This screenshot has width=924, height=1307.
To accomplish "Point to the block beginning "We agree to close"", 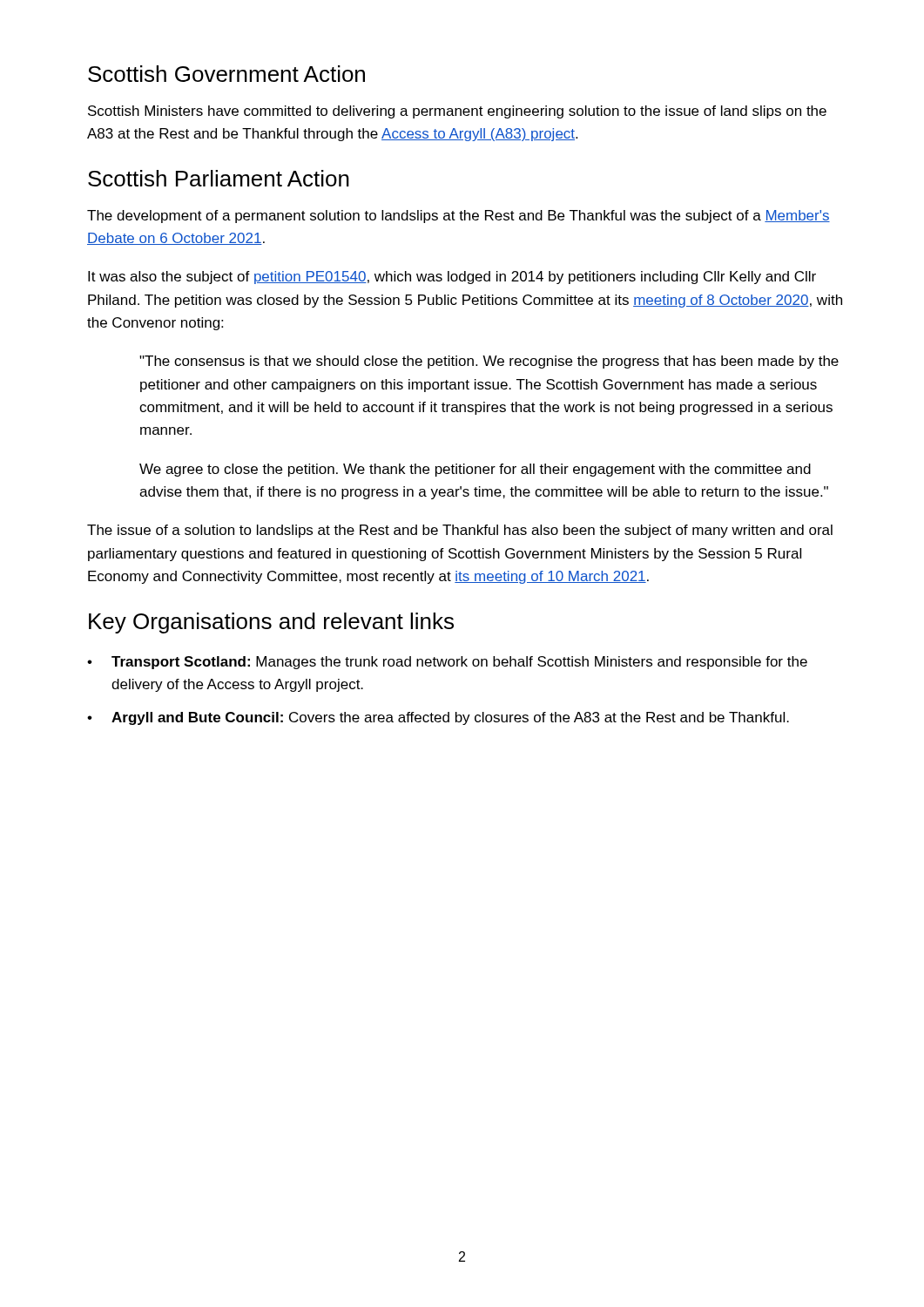I will [x=484, y=481].
